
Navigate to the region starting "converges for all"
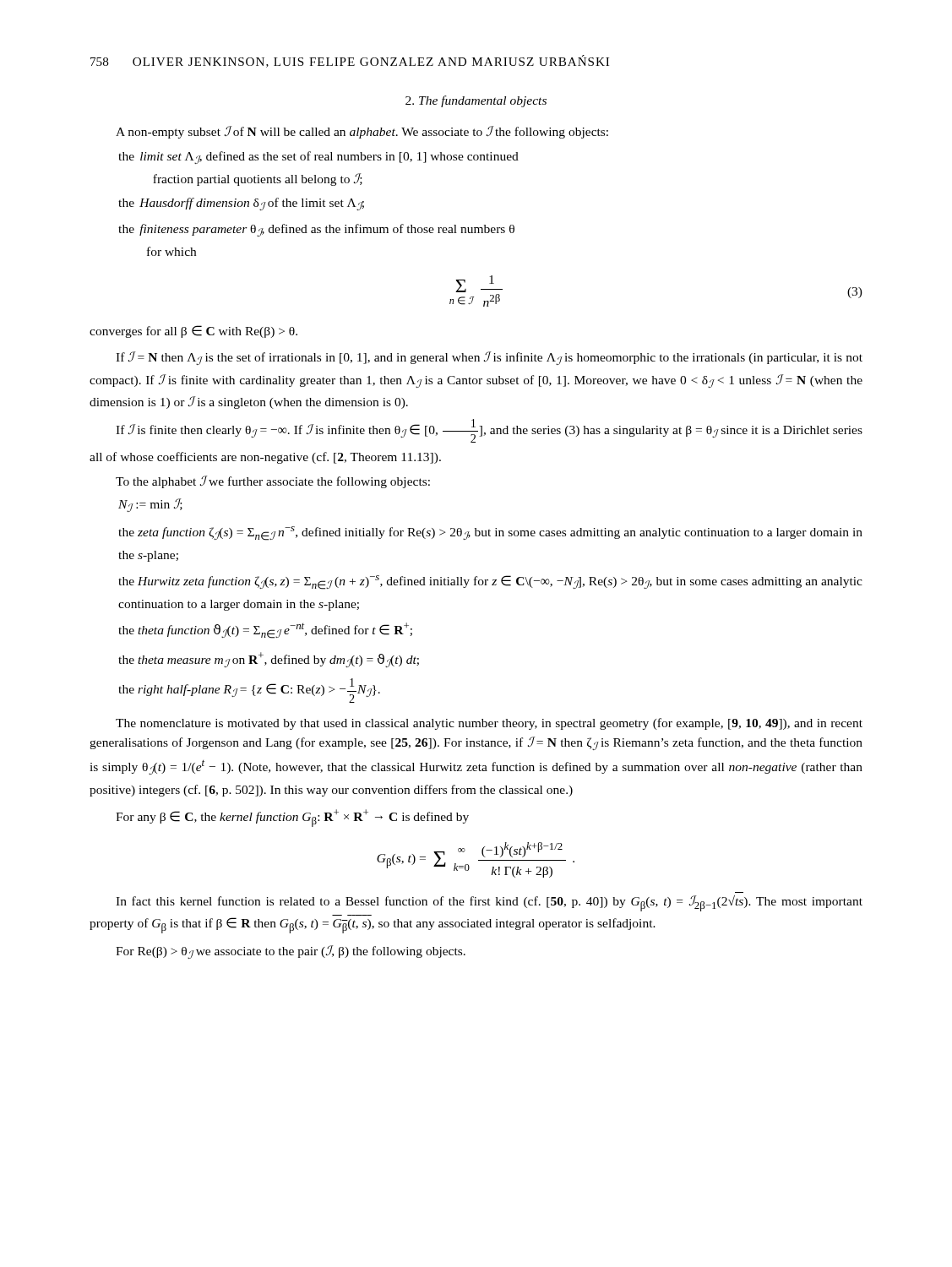tap(194, 331)
